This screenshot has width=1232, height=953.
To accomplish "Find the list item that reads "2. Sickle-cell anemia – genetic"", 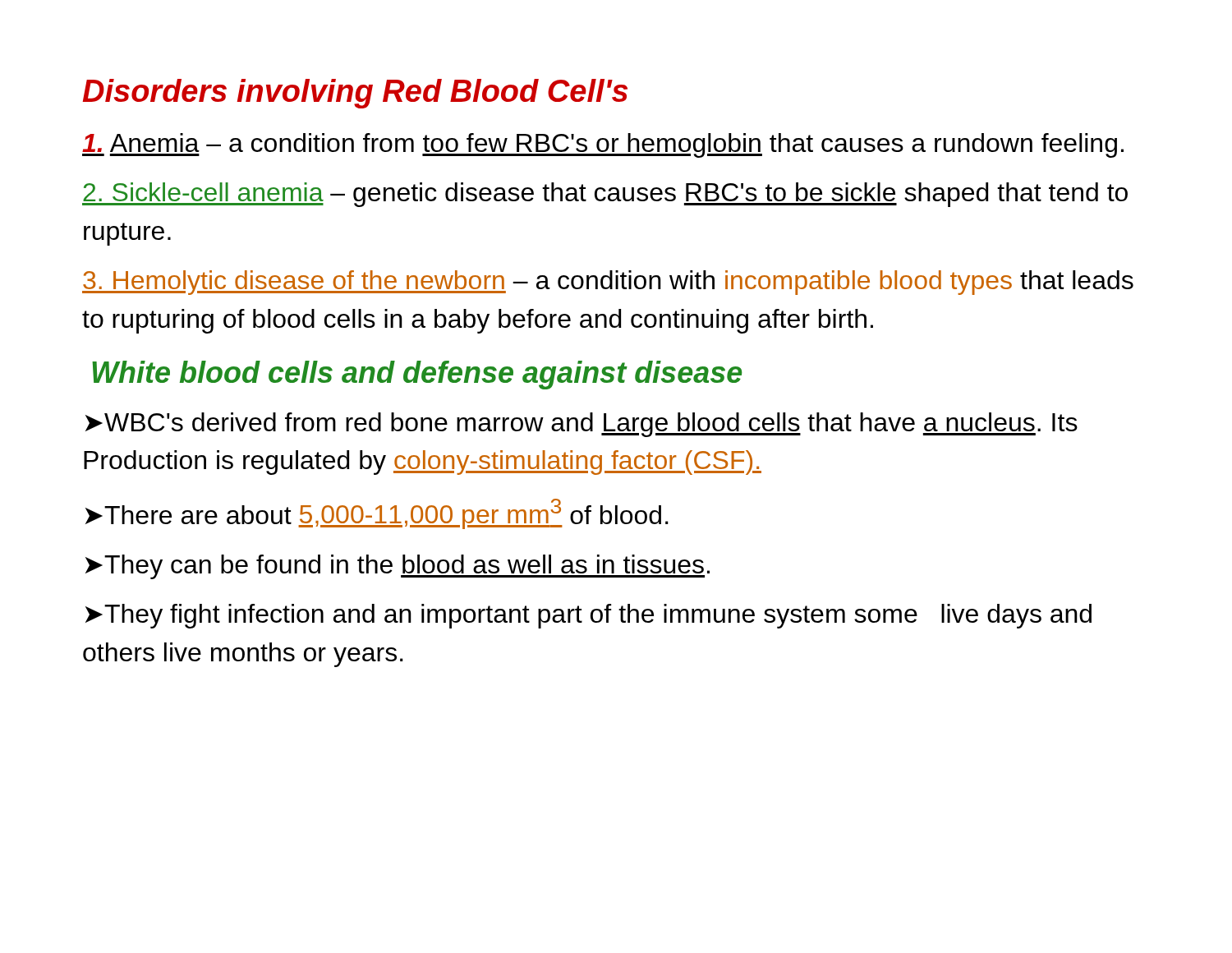I will 605,212.
